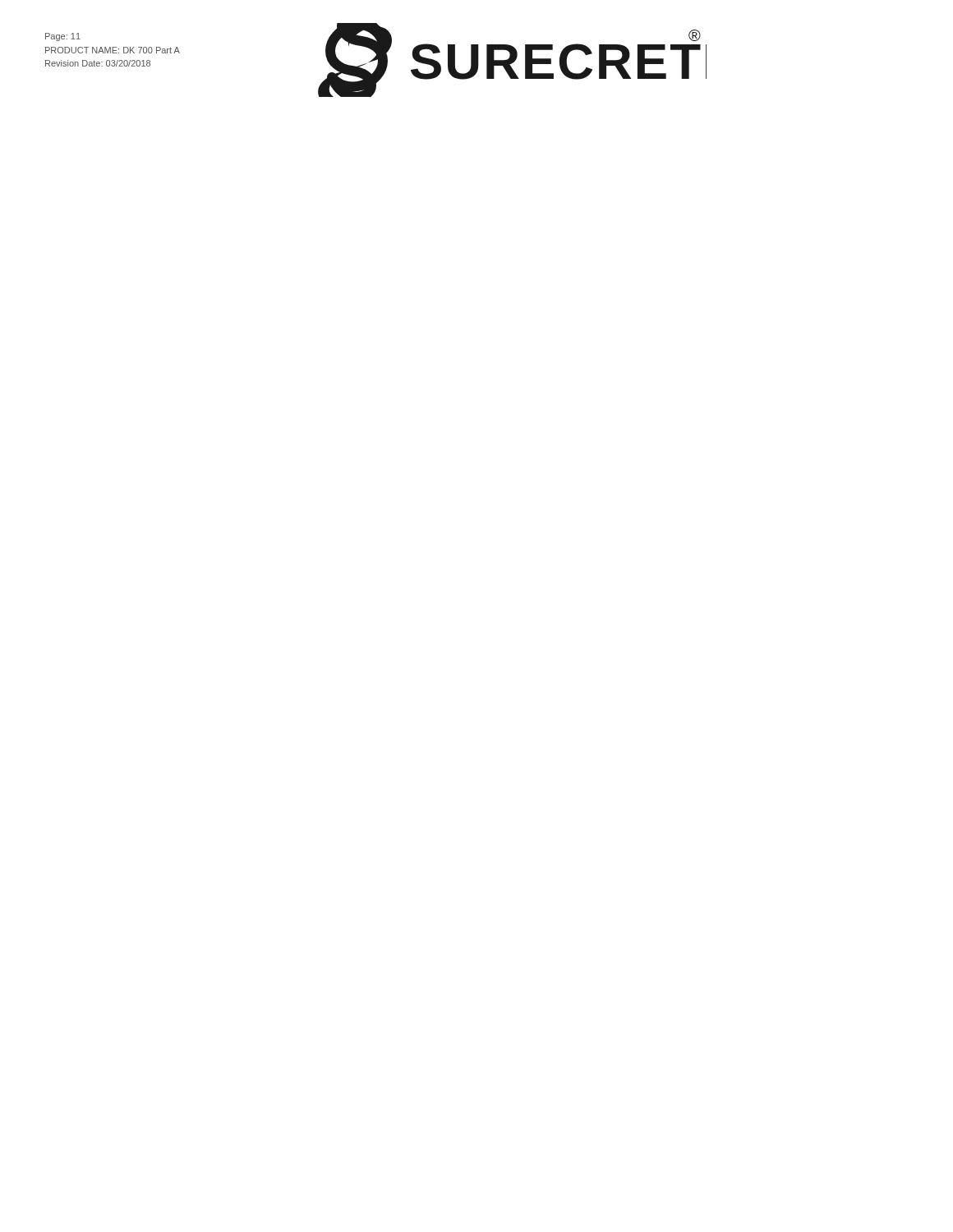The height and width of the screenshot is (1232, 953).
Task: Select the logo
Action: 509,62
